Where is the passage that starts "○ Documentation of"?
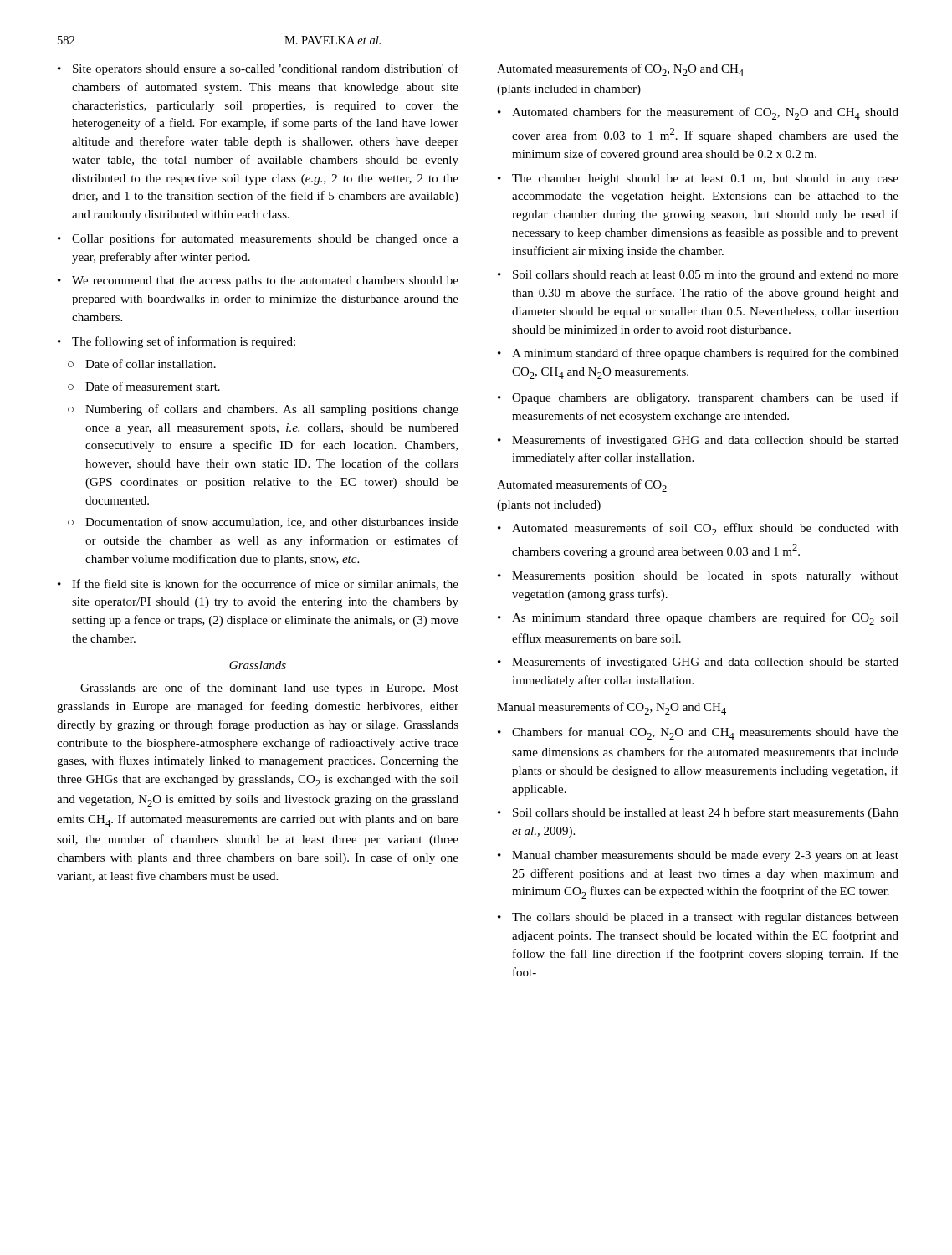Viewport: 952px width, 1255px height. click(x=263, y=541)
